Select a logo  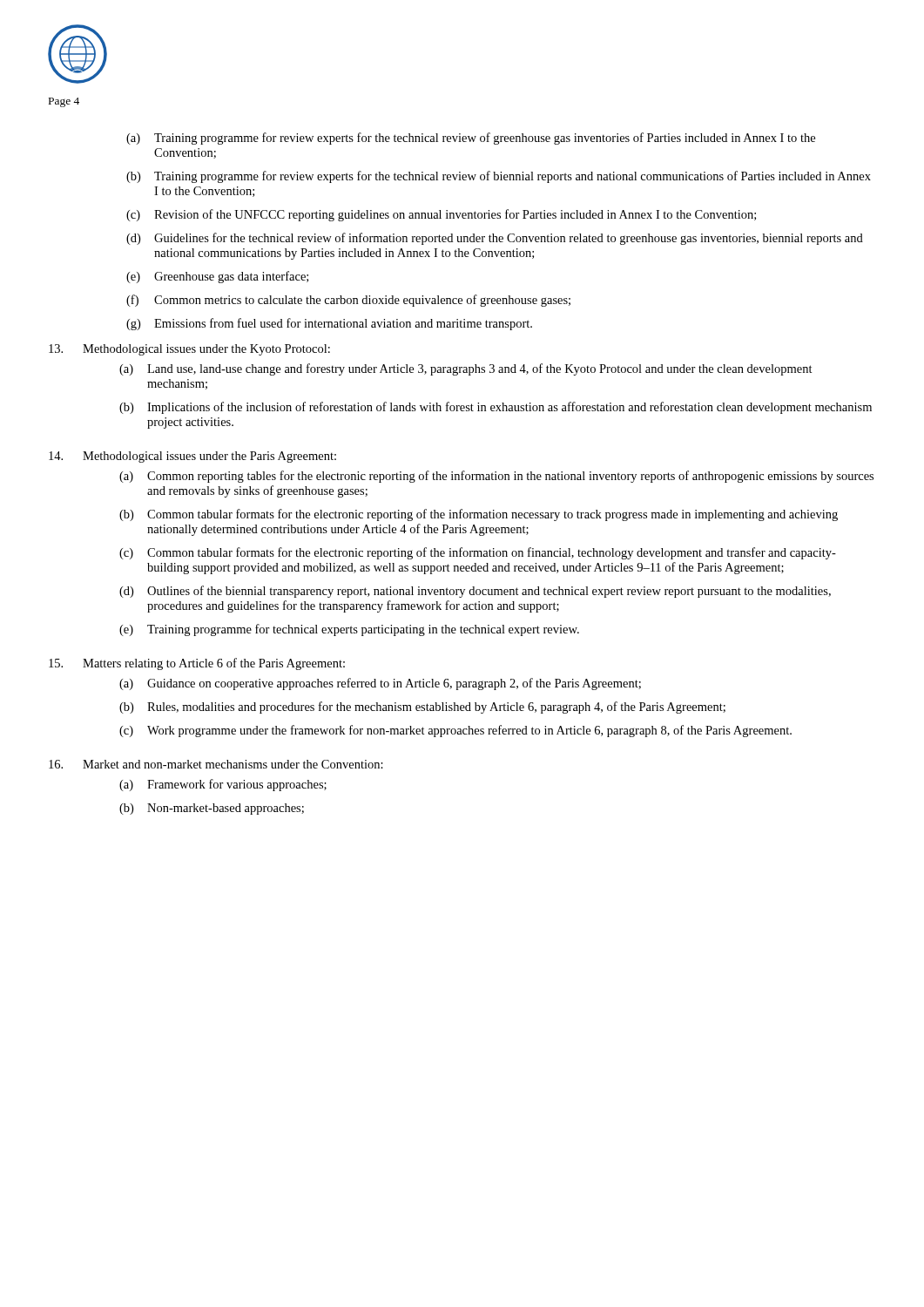click(77, 56)
